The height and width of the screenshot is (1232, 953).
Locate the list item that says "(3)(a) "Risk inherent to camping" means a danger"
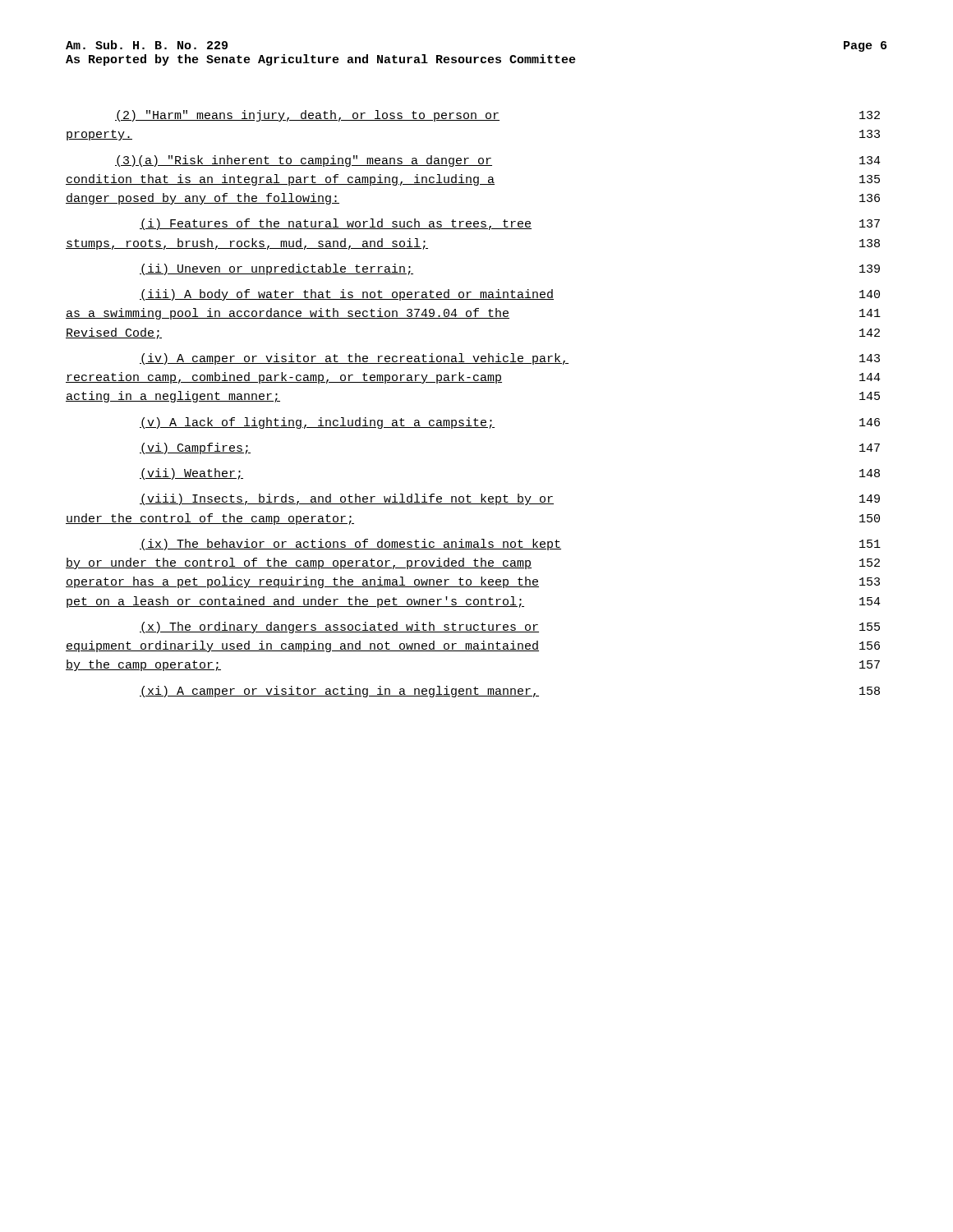476,180
